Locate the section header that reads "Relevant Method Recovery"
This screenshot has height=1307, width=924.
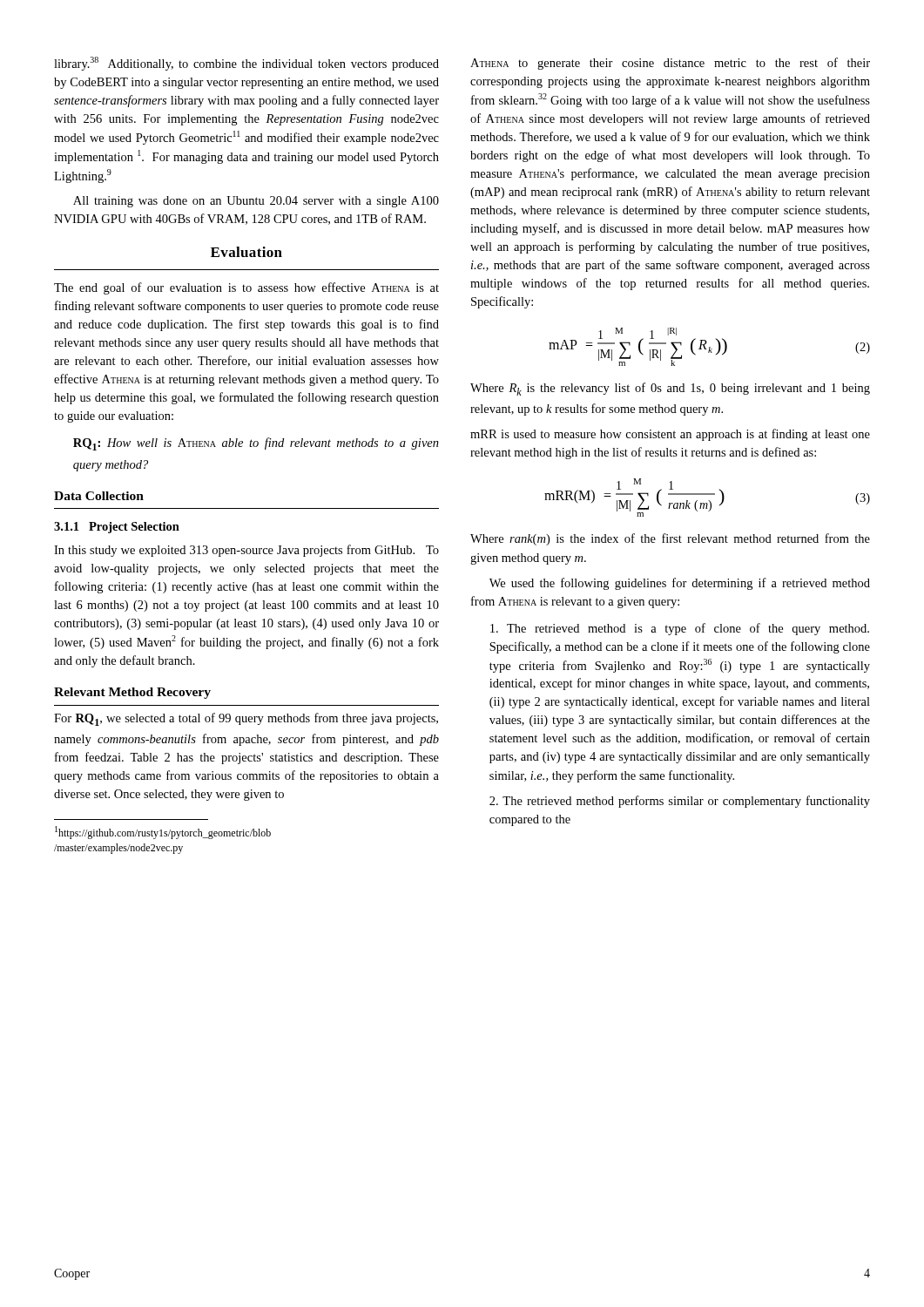pos(132,691)
